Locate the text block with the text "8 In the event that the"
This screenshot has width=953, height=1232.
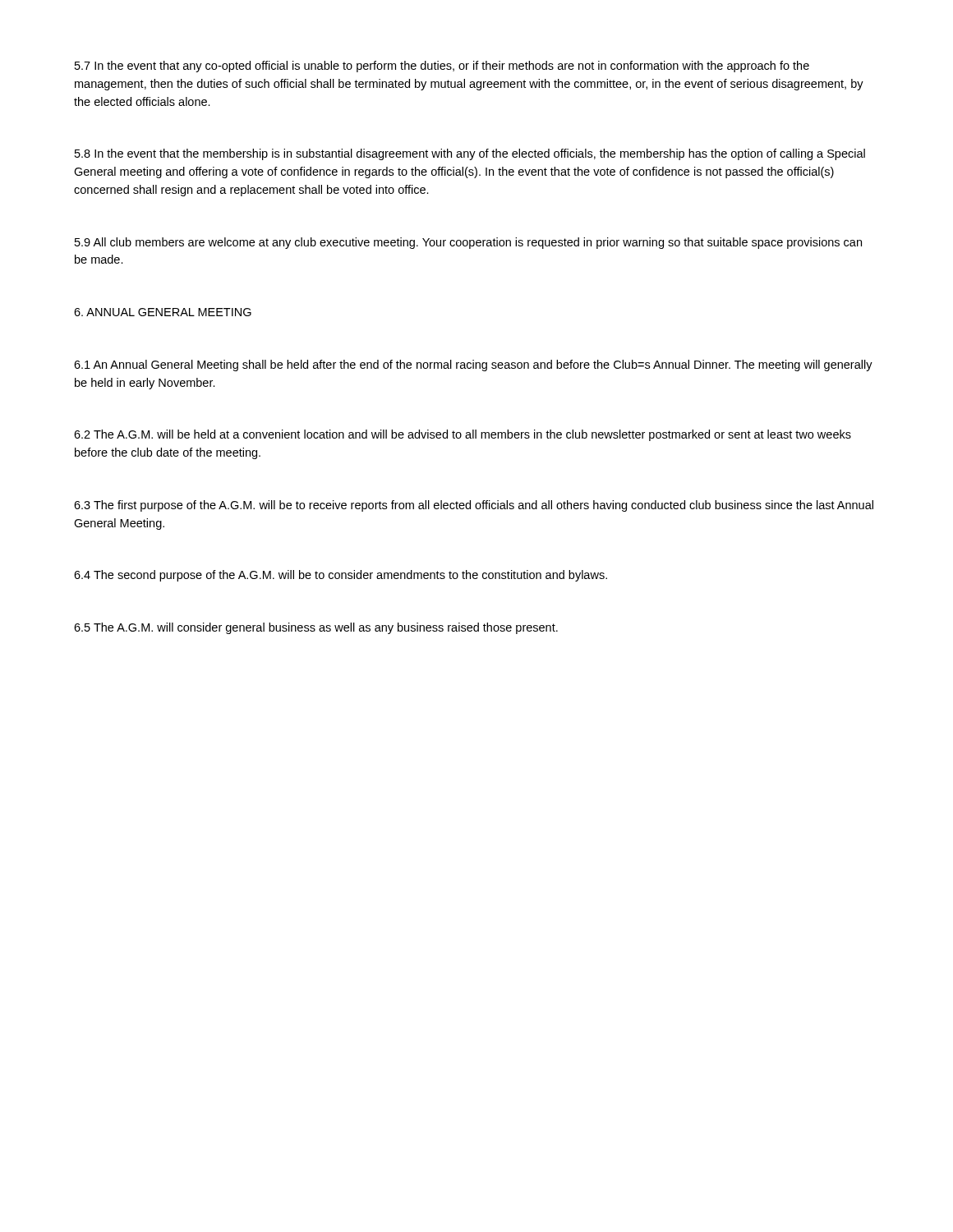(470, 172)
